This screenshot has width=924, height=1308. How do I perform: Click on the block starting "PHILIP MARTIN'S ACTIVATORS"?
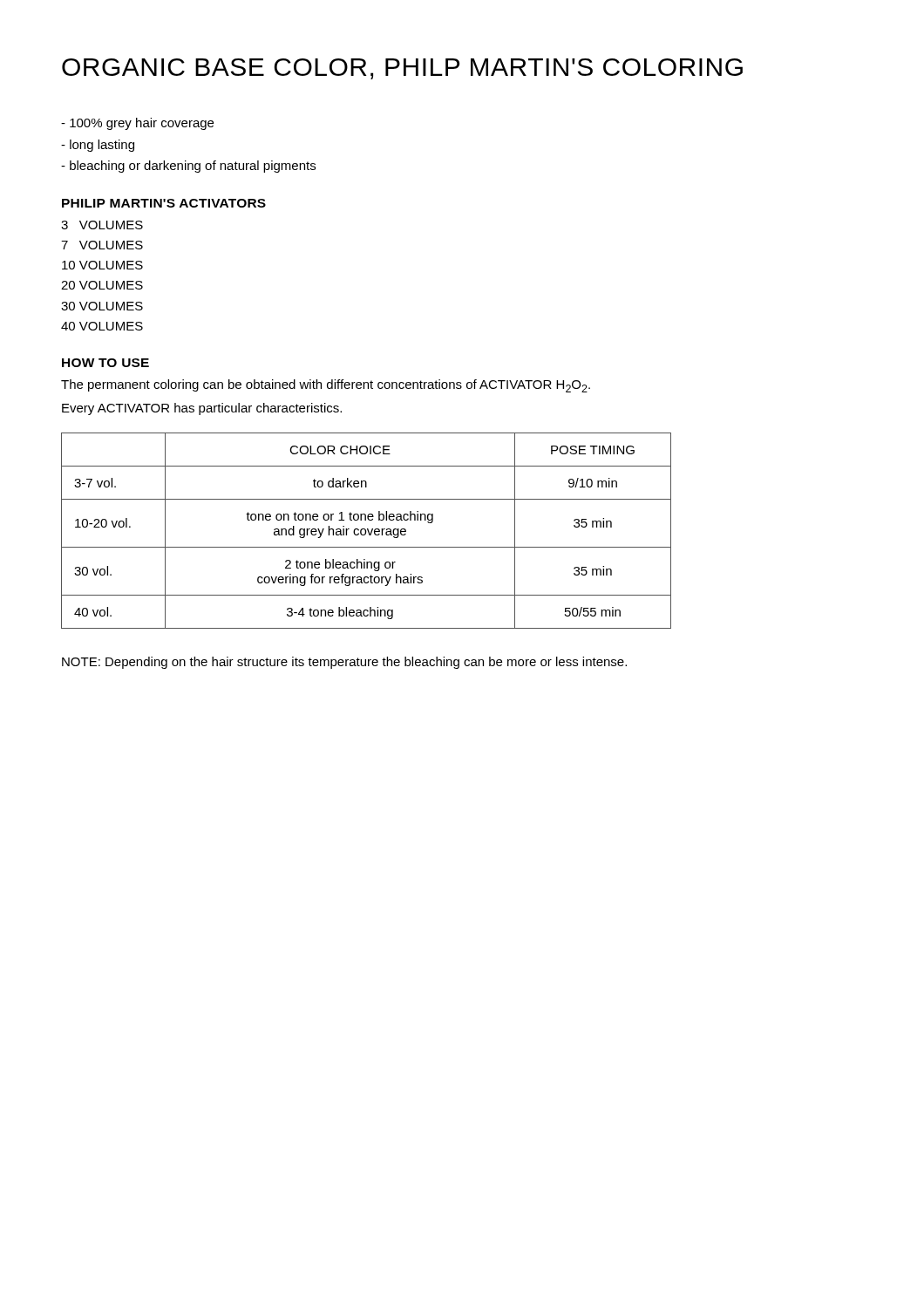(x=164, y=202)
